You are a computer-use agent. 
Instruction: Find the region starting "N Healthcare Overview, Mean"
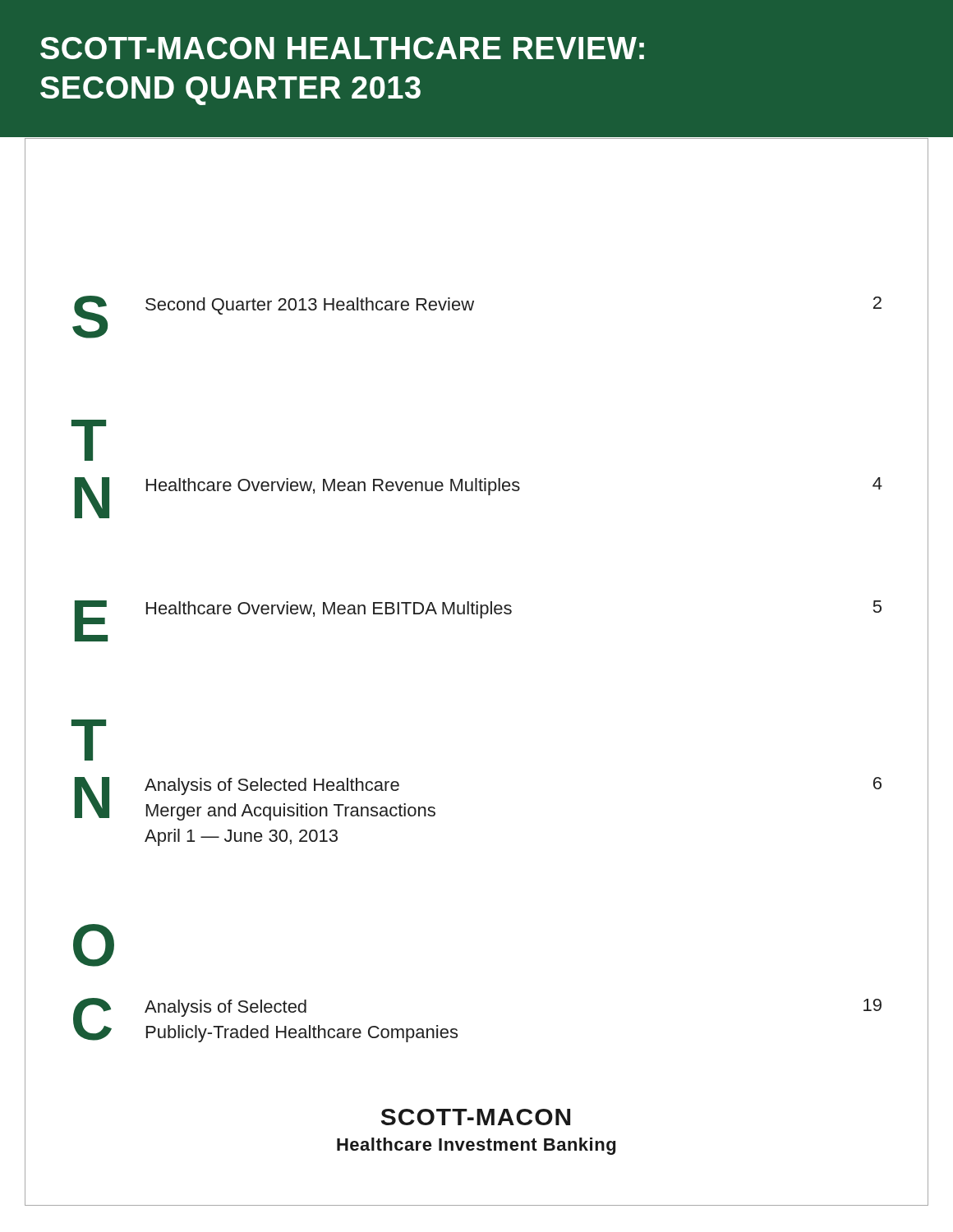476,495
